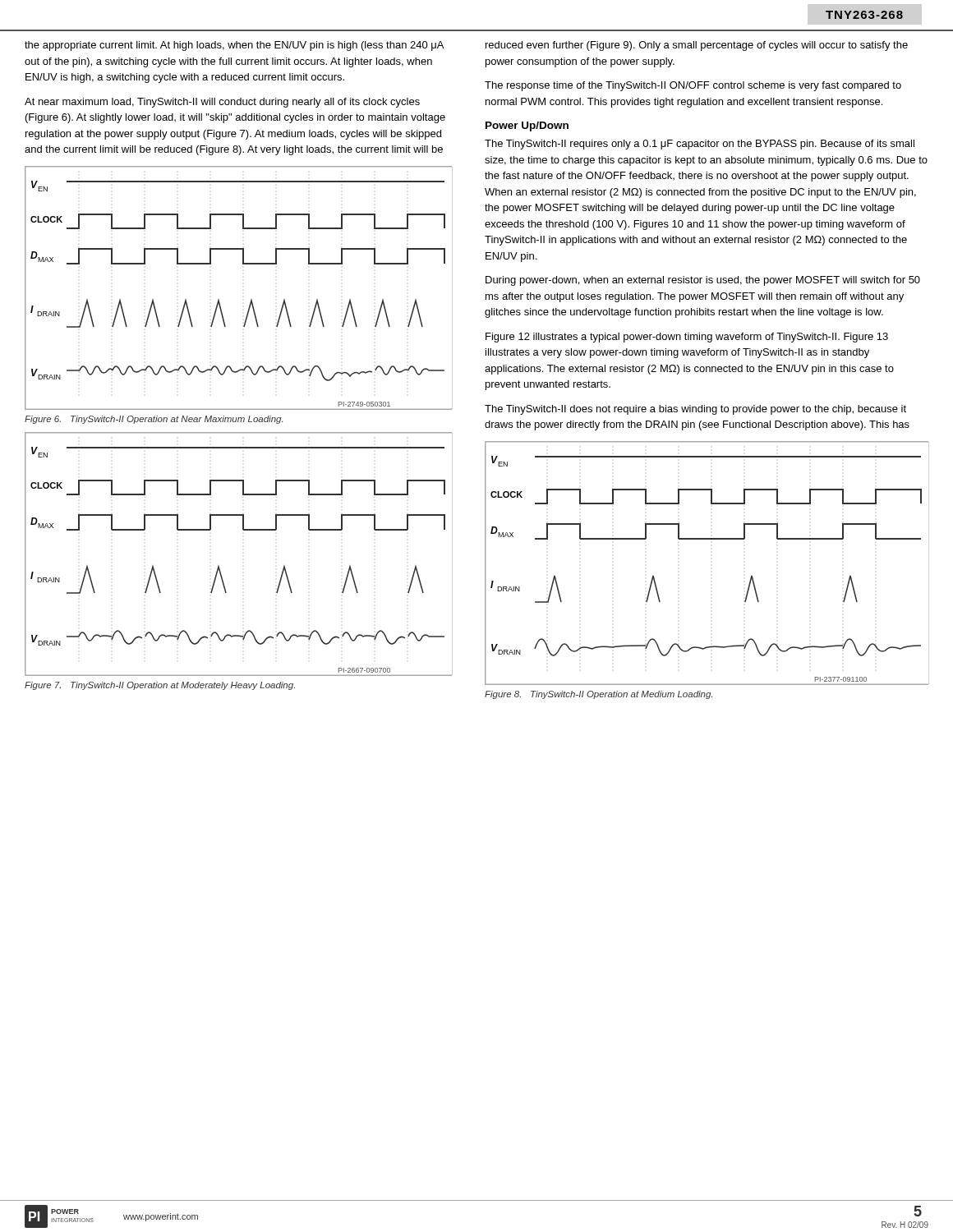Click on the section header that reads "Power Up/Down"

click(527, 125)
